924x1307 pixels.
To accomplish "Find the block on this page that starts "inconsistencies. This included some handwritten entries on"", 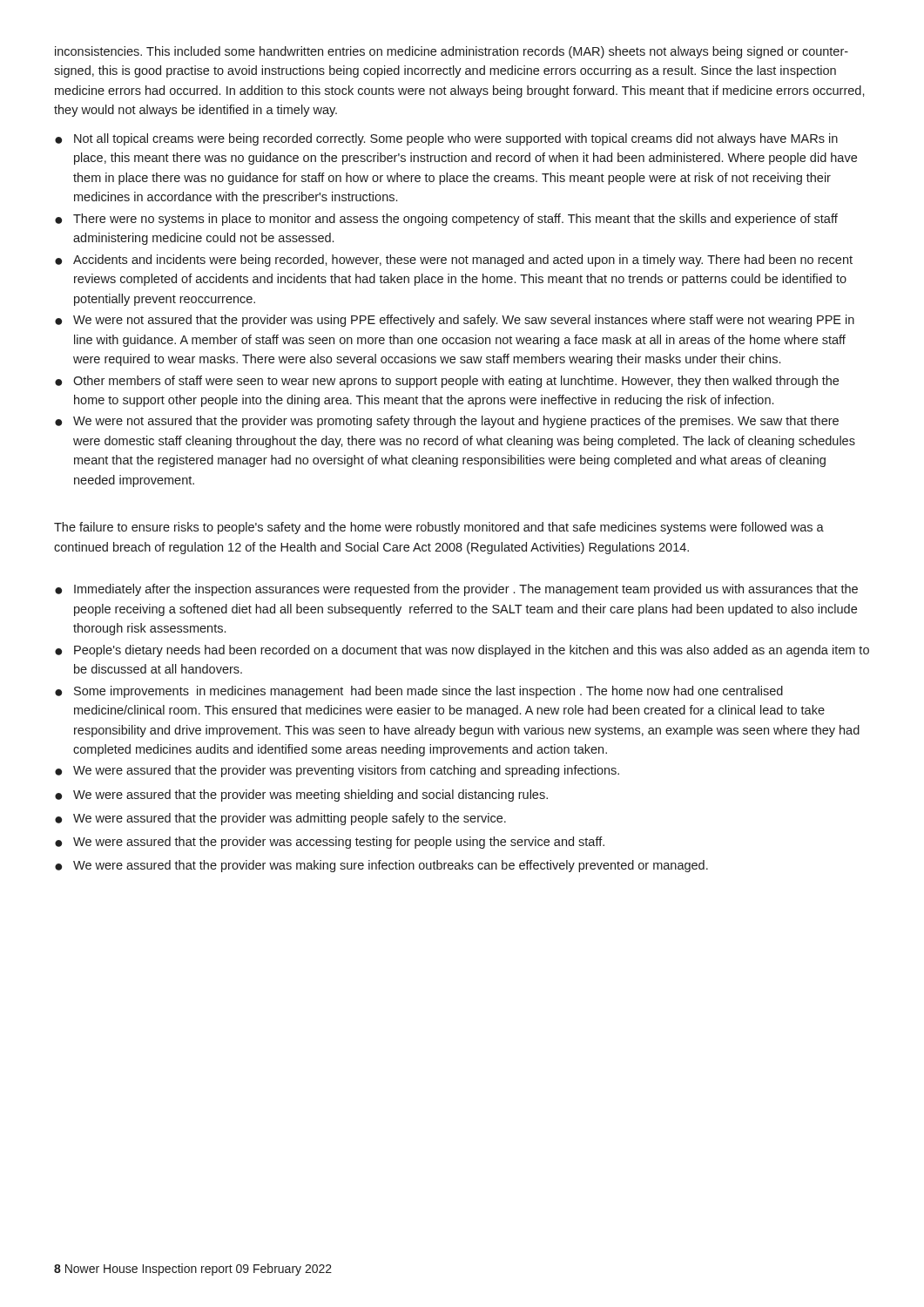I will click(460, 81).
